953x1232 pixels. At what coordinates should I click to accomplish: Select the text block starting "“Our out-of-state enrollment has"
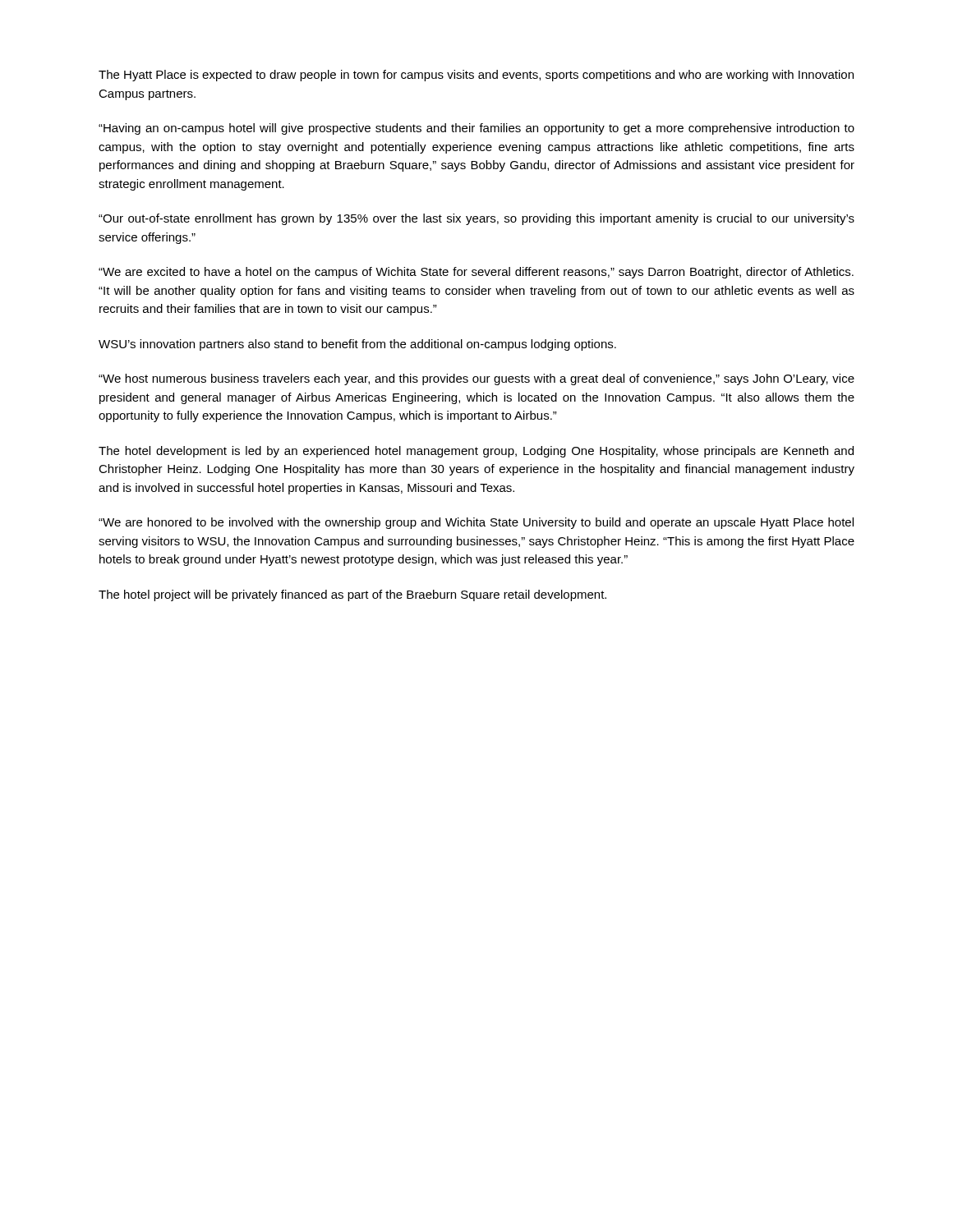476,227
